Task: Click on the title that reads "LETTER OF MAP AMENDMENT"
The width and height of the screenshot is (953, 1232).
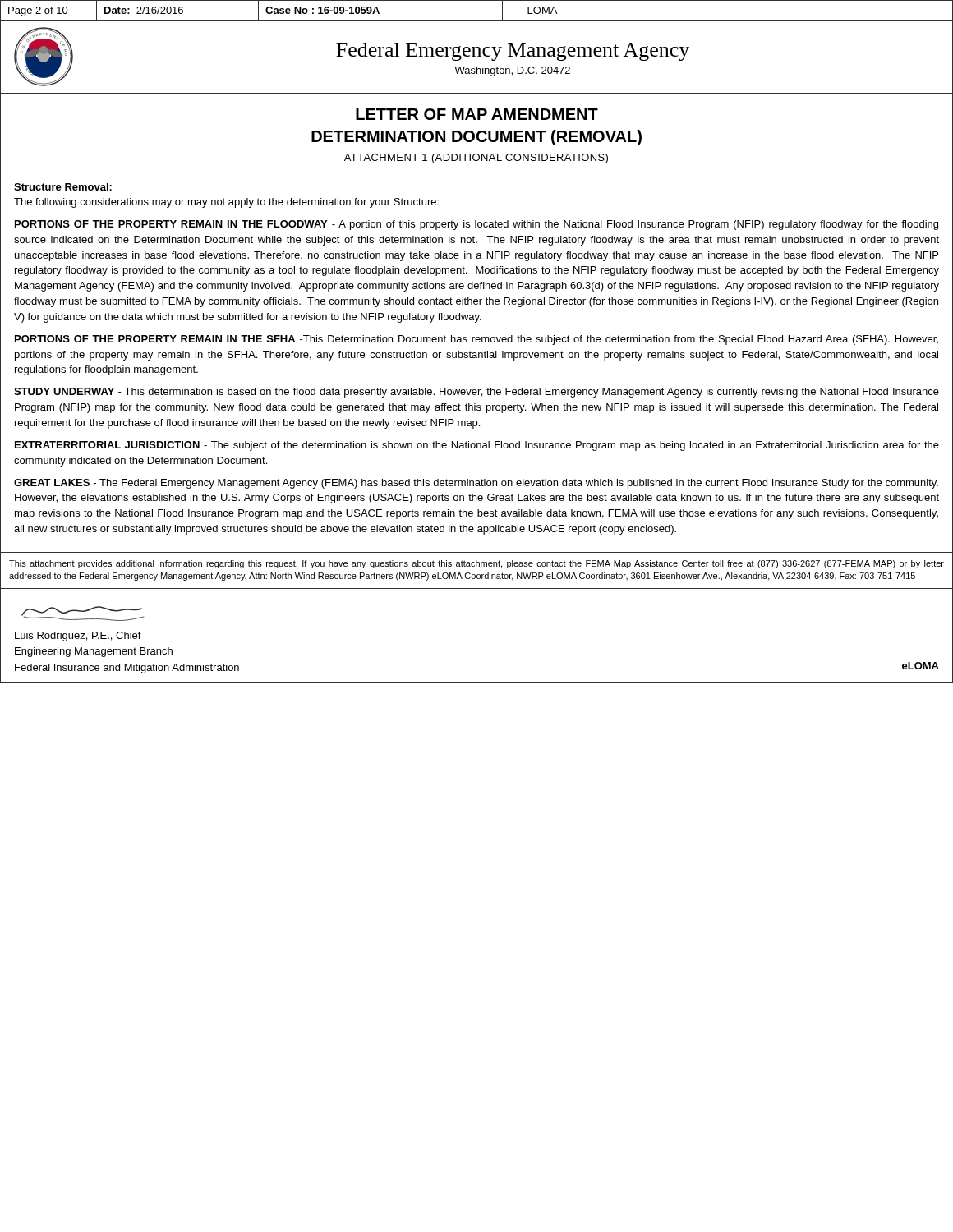Action: (476, 134)
